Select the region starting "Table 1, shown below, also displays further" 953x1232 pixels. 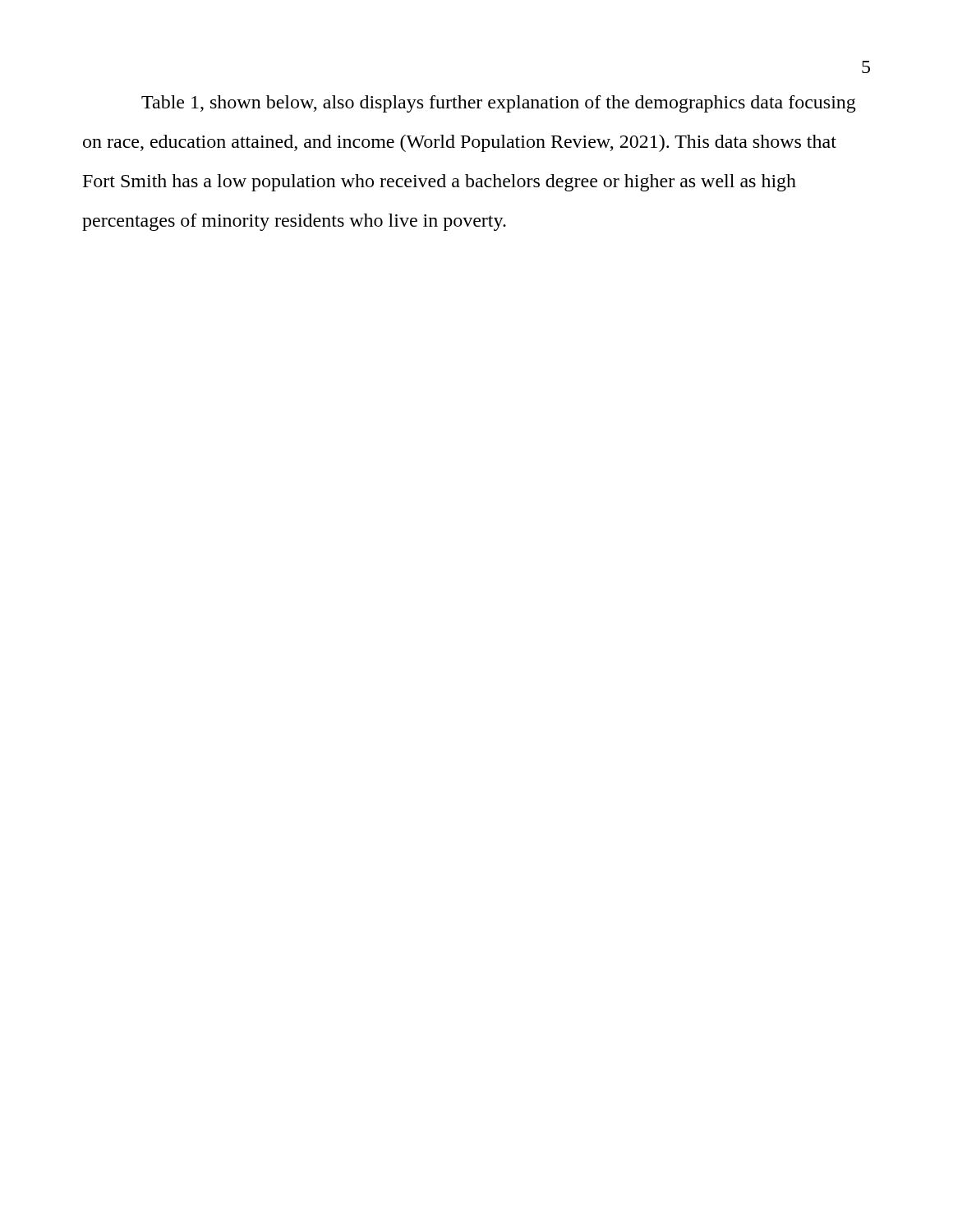click(476, 161)
